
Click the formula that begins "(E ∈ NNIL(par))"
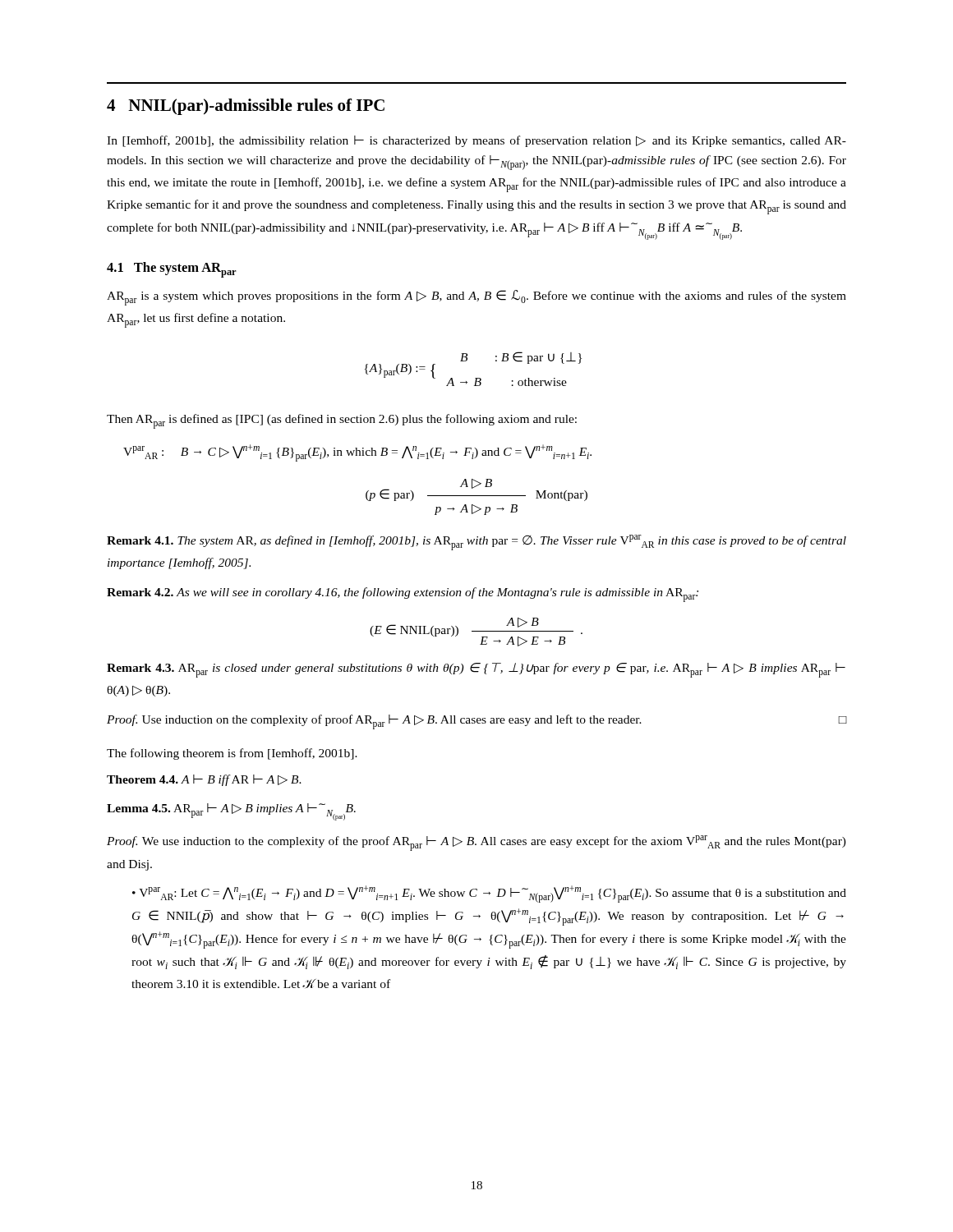476,631
